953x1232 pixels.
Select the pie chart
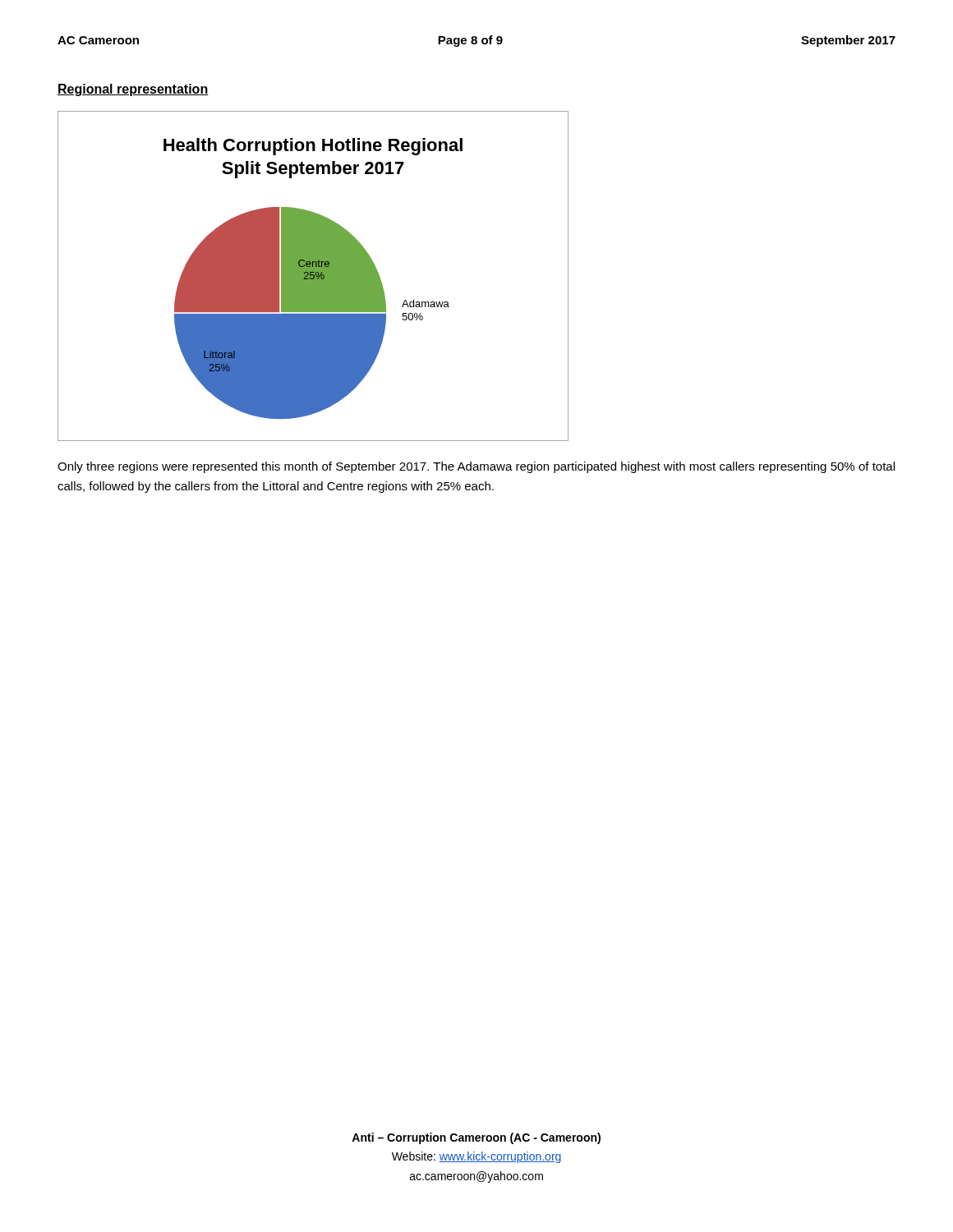click(x=313, y=276)
